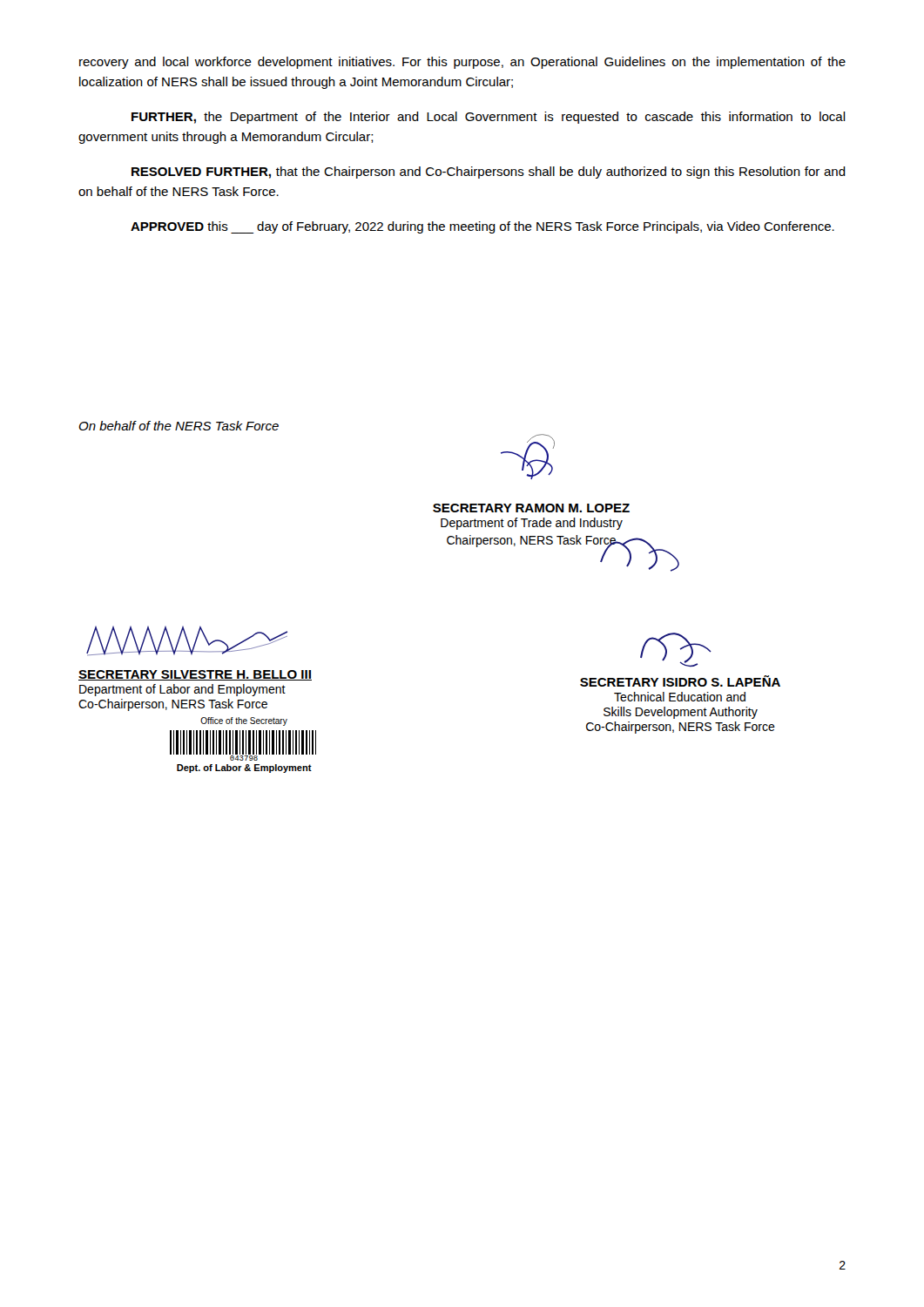Click on the text block containing "RESOLVED FURTHER, that"

click(x=462, y=181)
